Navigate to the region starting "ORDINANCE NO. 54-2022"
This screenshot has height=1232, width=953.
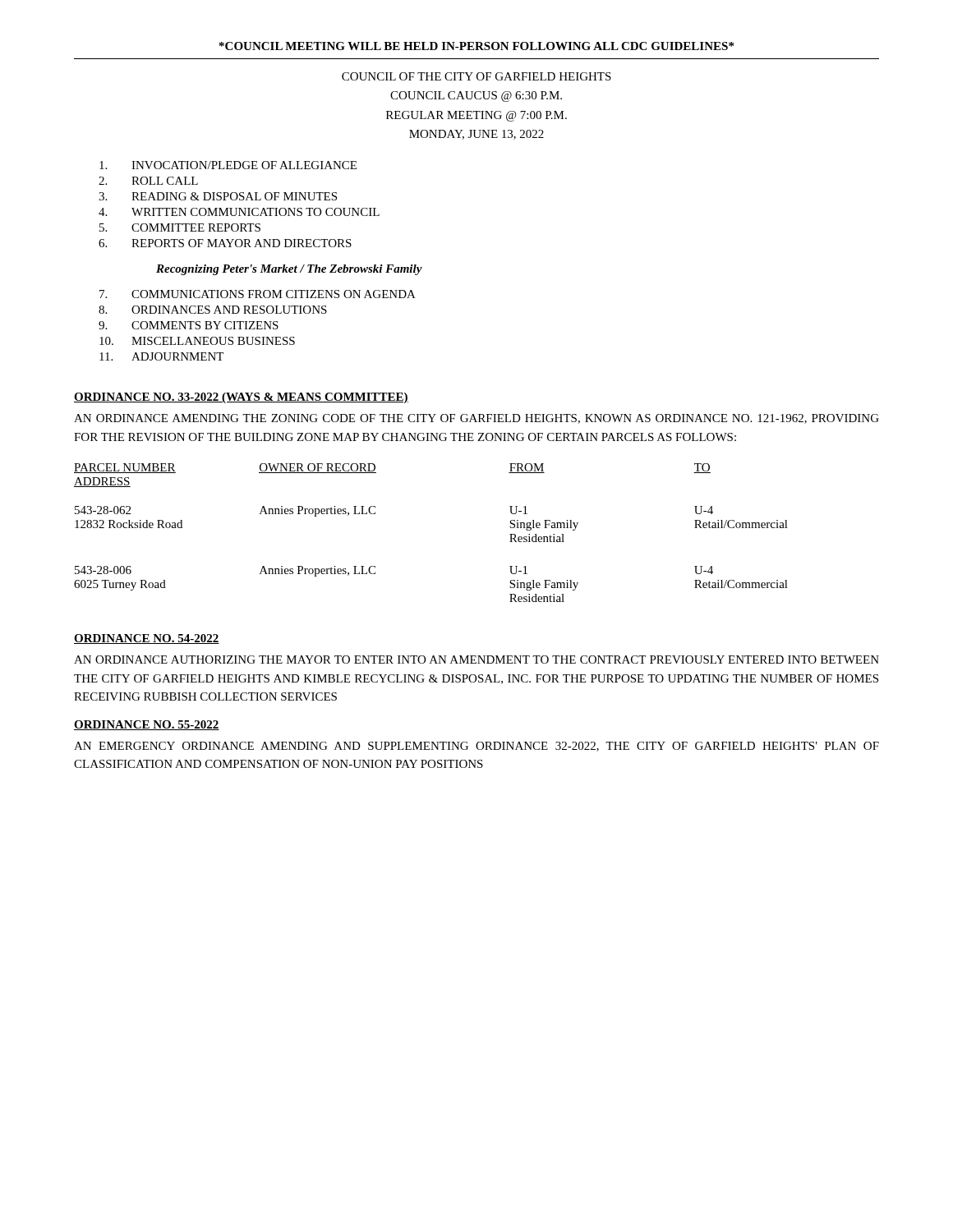tap(146, 638)
